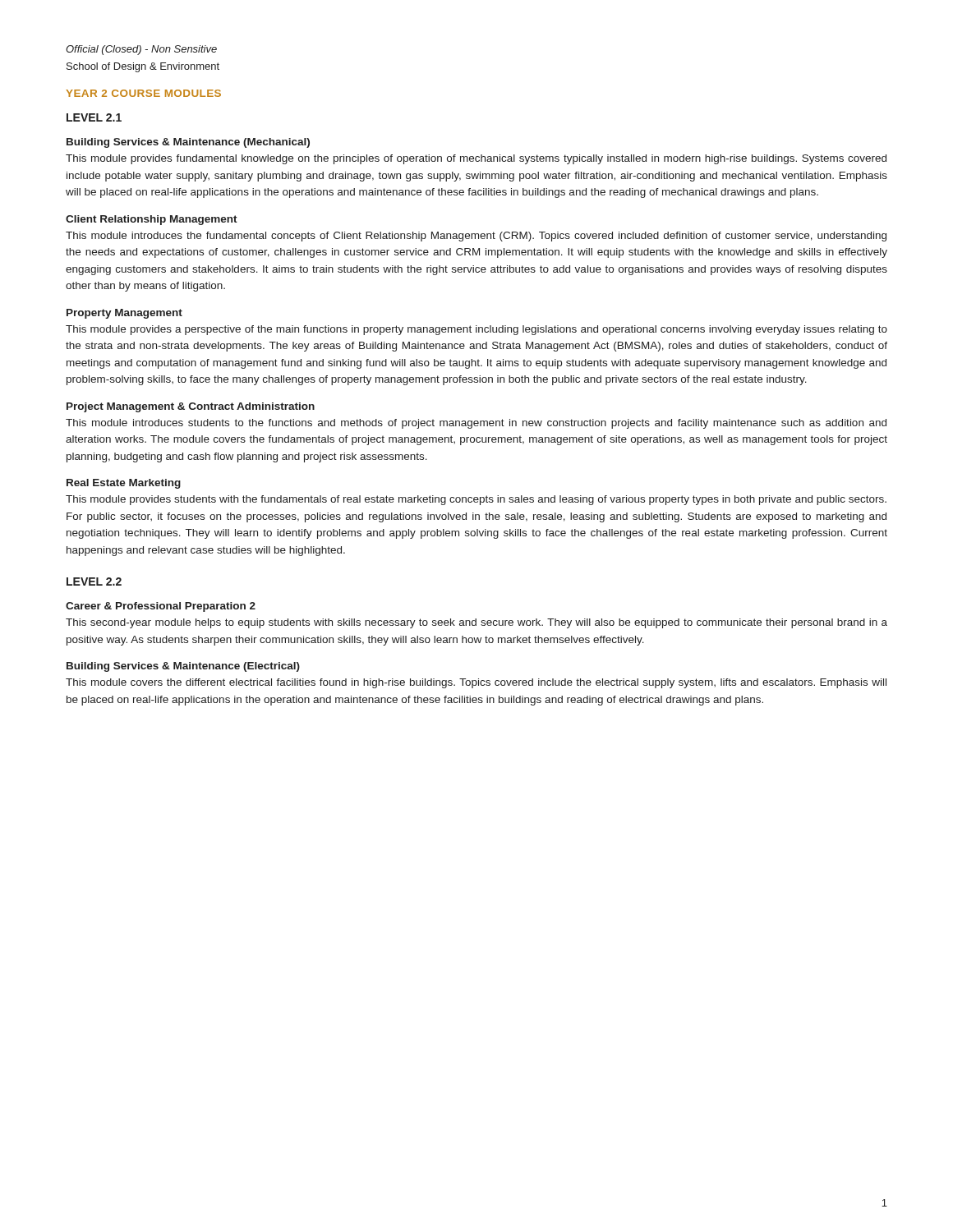Find the block on this page that starts "This module covers the different electrical facilities"
The image size is (953, 1232).
click(x=476, y=691)
